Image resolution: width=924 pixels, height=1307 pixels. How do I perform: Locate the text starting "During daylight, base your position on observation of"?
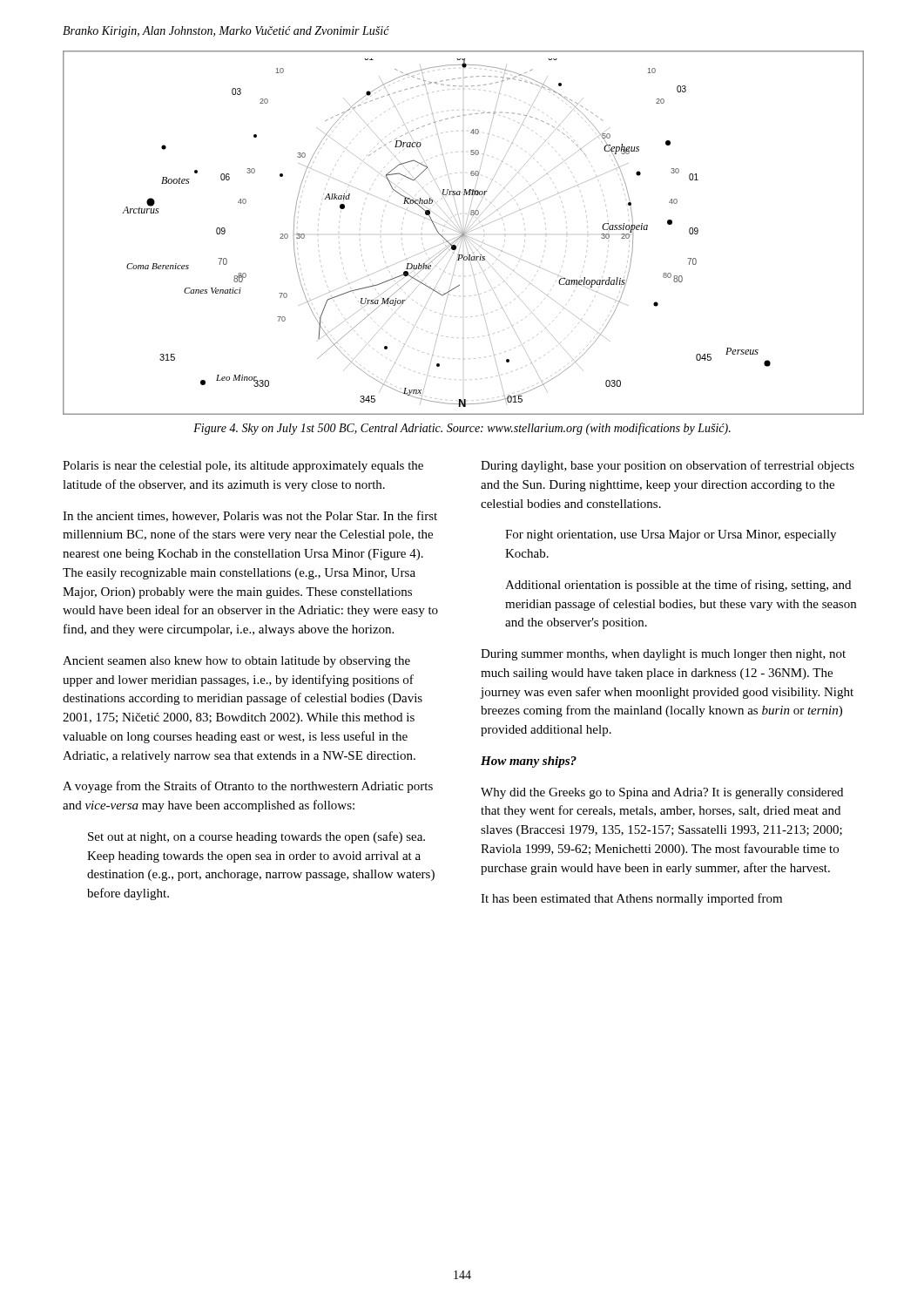(671, 485)
